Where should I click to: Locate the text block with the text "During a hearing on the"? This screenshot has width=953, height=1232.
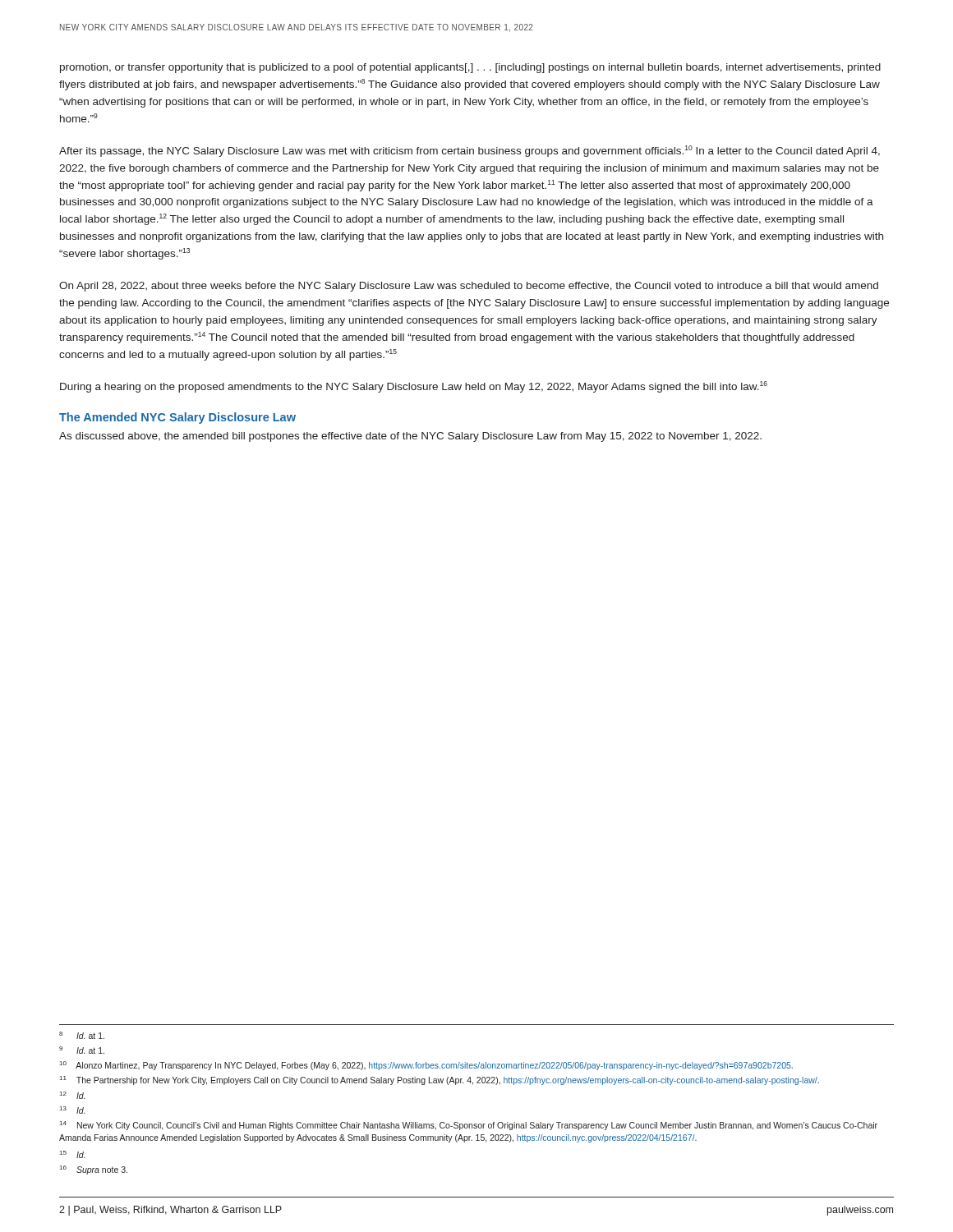coord(413,386)
